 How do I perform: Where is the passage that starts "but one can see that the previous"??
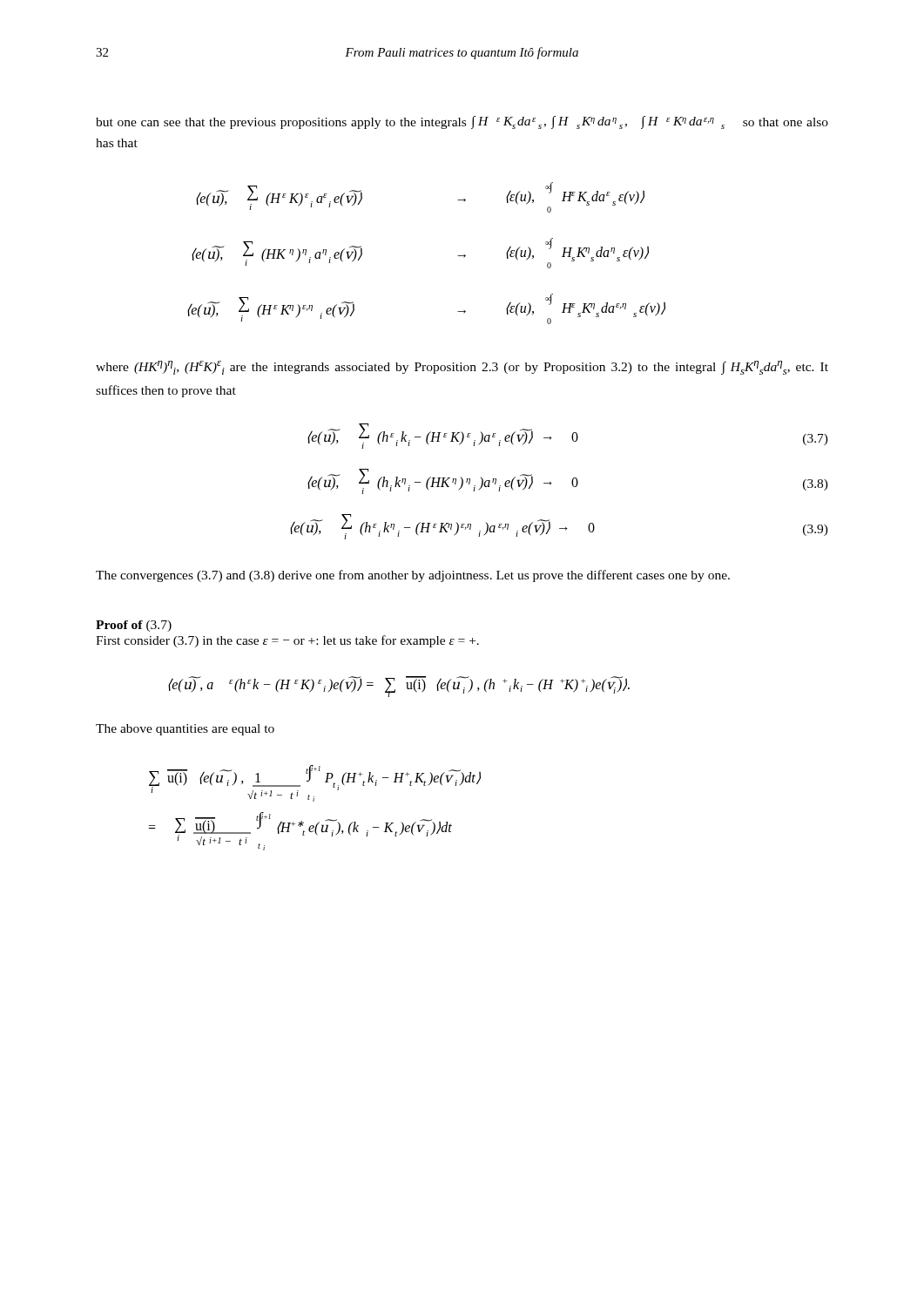click(x=462, y=131)
